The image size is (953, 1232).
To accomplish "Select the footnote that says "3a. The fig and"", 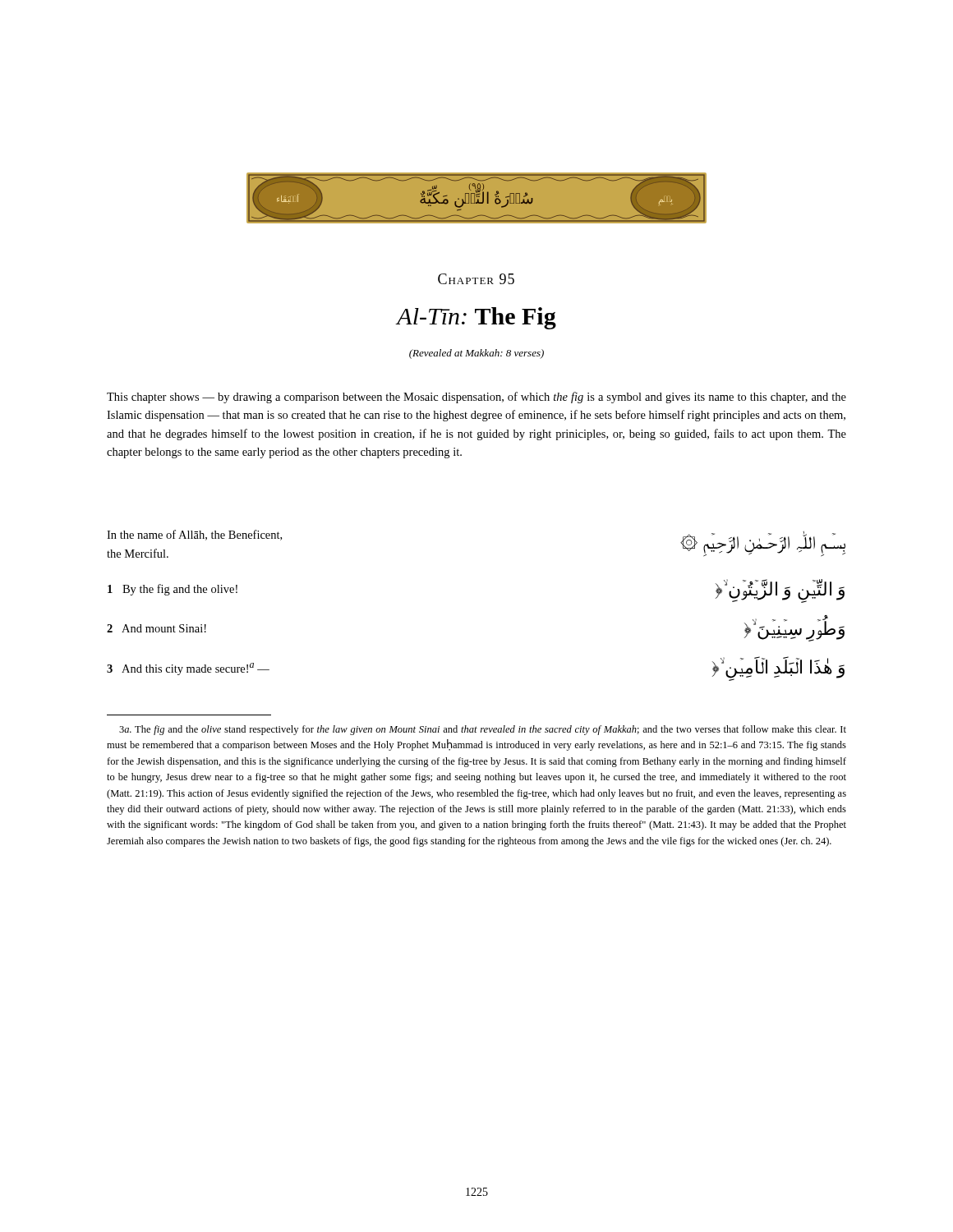I will click(x=476, y=782).
